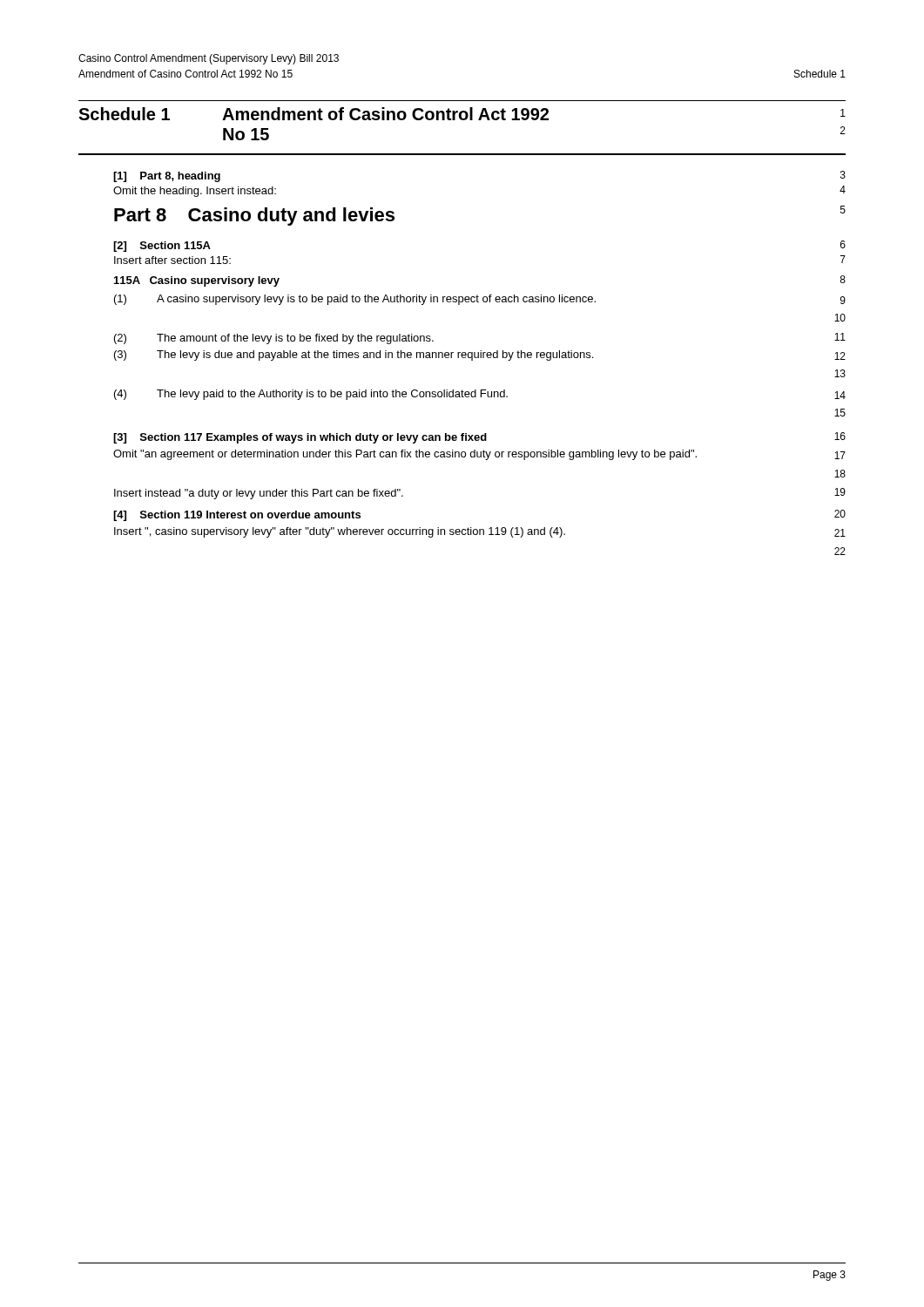
Task: Point to the element starting "[2] Section 115A"
Action: [x=162, y=245]
